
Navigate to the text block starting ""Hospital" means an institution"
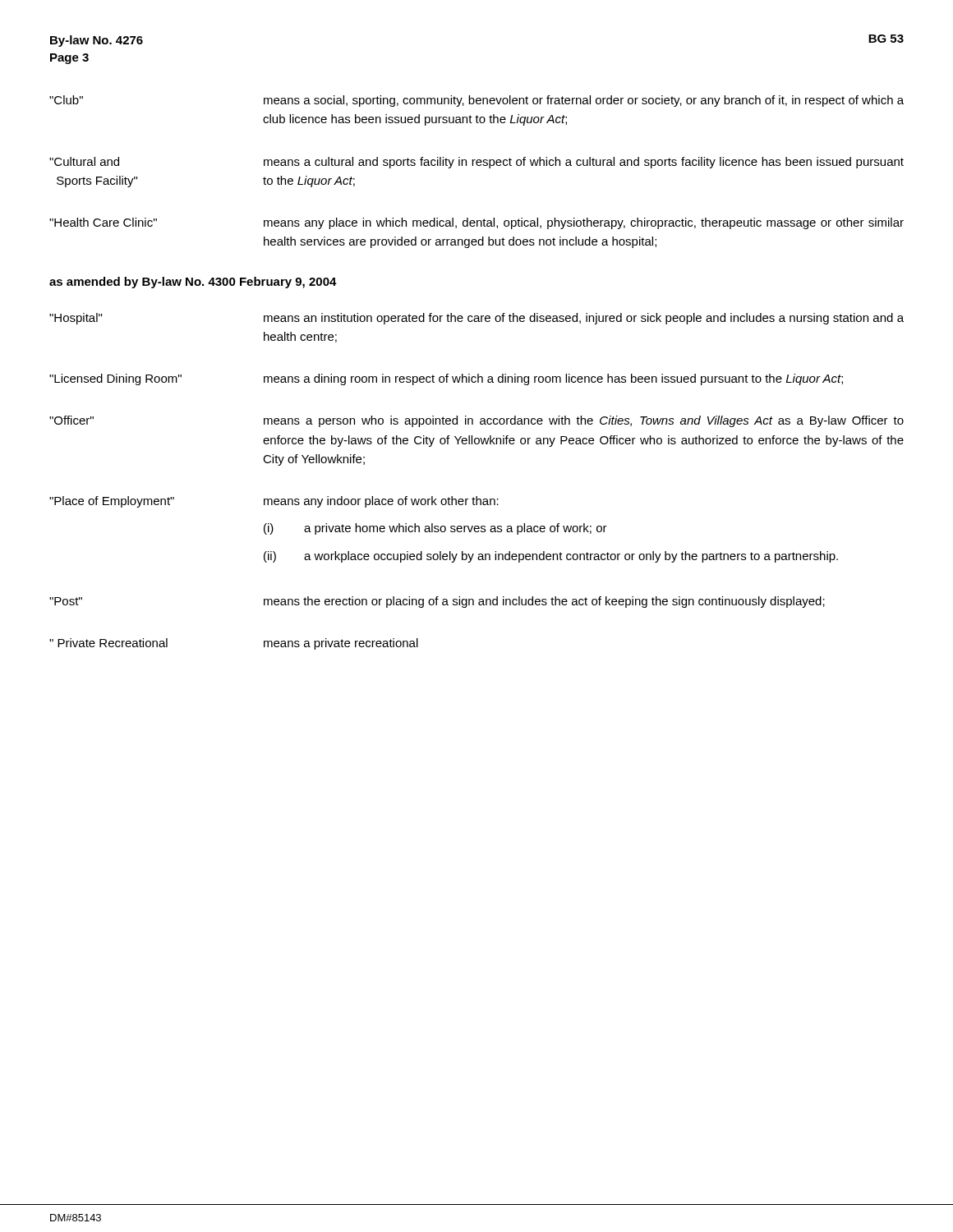(476, 327)
